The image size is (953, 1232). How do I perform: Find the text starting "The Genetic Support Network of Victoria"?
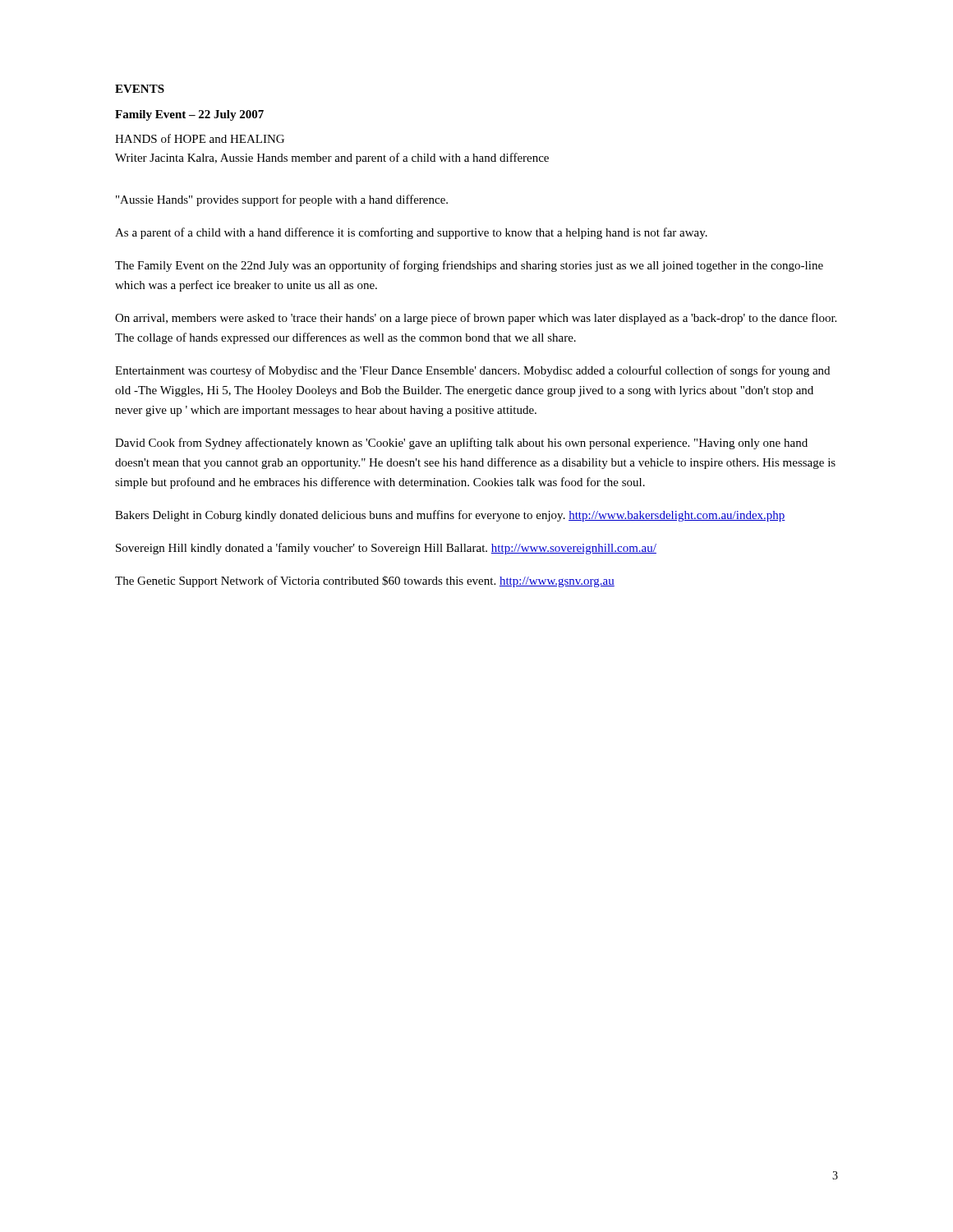[x=365, y=581]
